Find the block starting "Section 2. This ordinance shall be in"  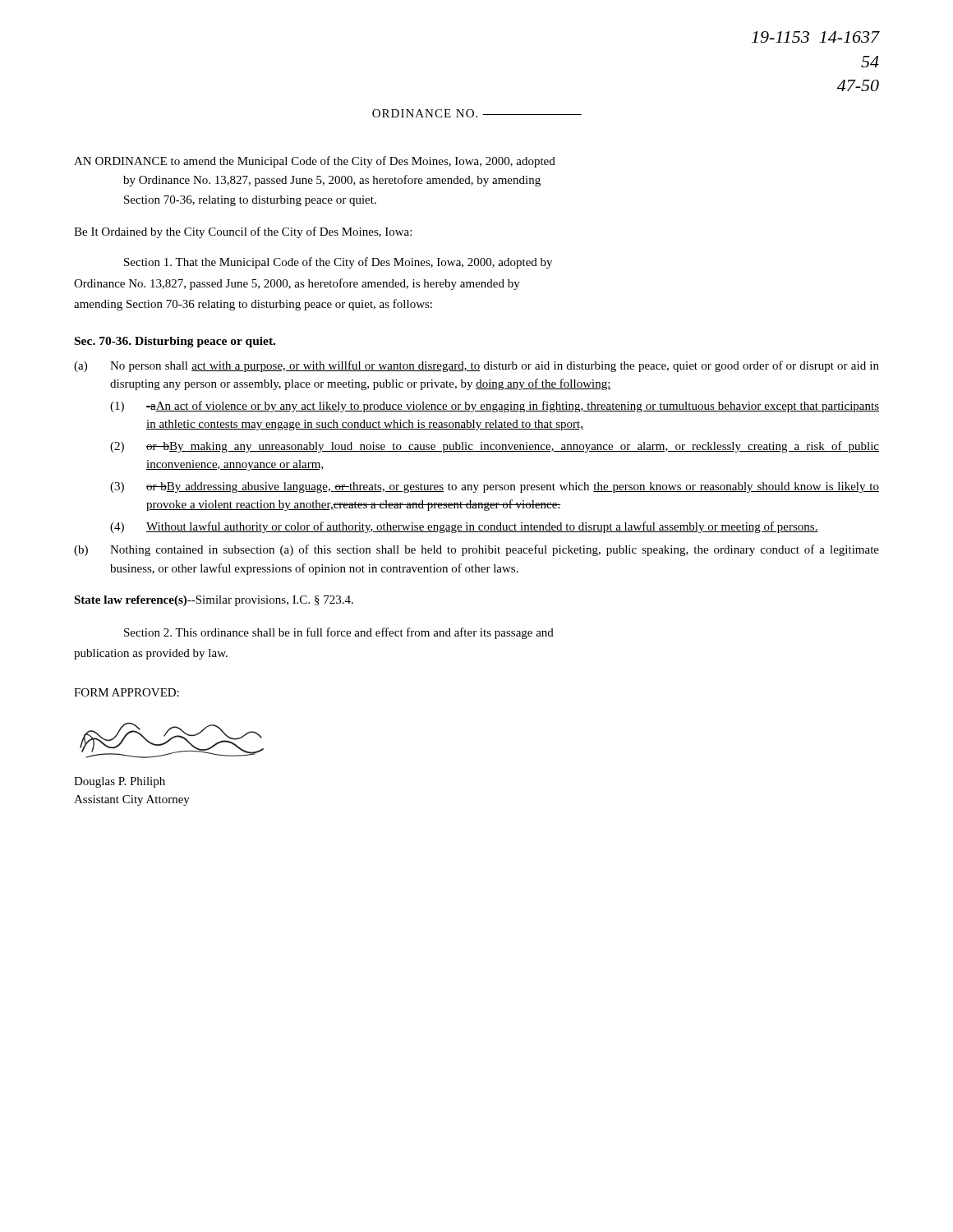[476, 643]
